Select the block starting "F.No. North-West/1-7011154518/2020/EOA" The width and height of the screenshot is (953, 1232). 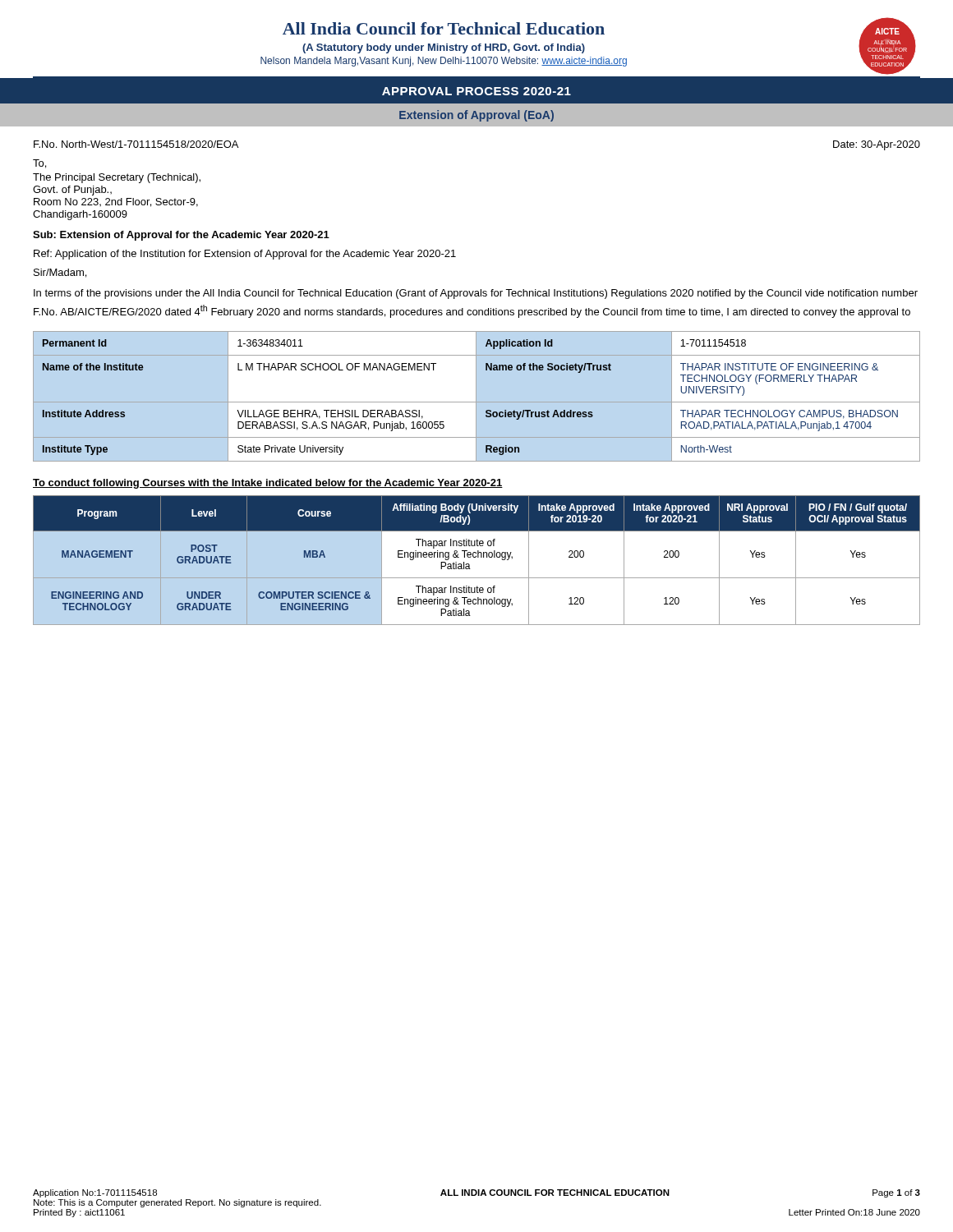tap(136, 144)
